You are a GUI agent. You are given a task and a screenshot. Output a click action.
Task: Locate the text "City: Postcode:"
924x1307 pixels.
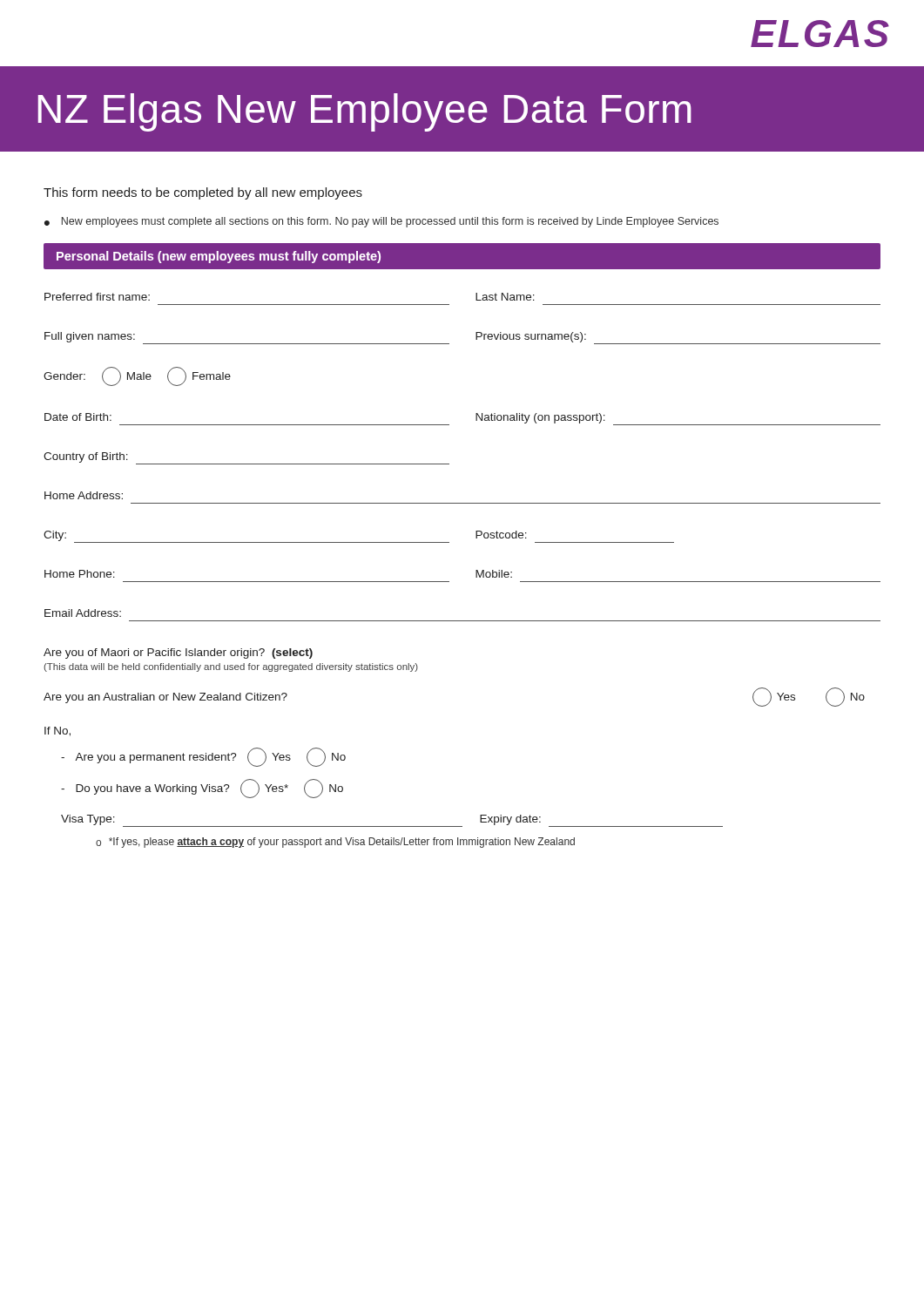(53, 536)
